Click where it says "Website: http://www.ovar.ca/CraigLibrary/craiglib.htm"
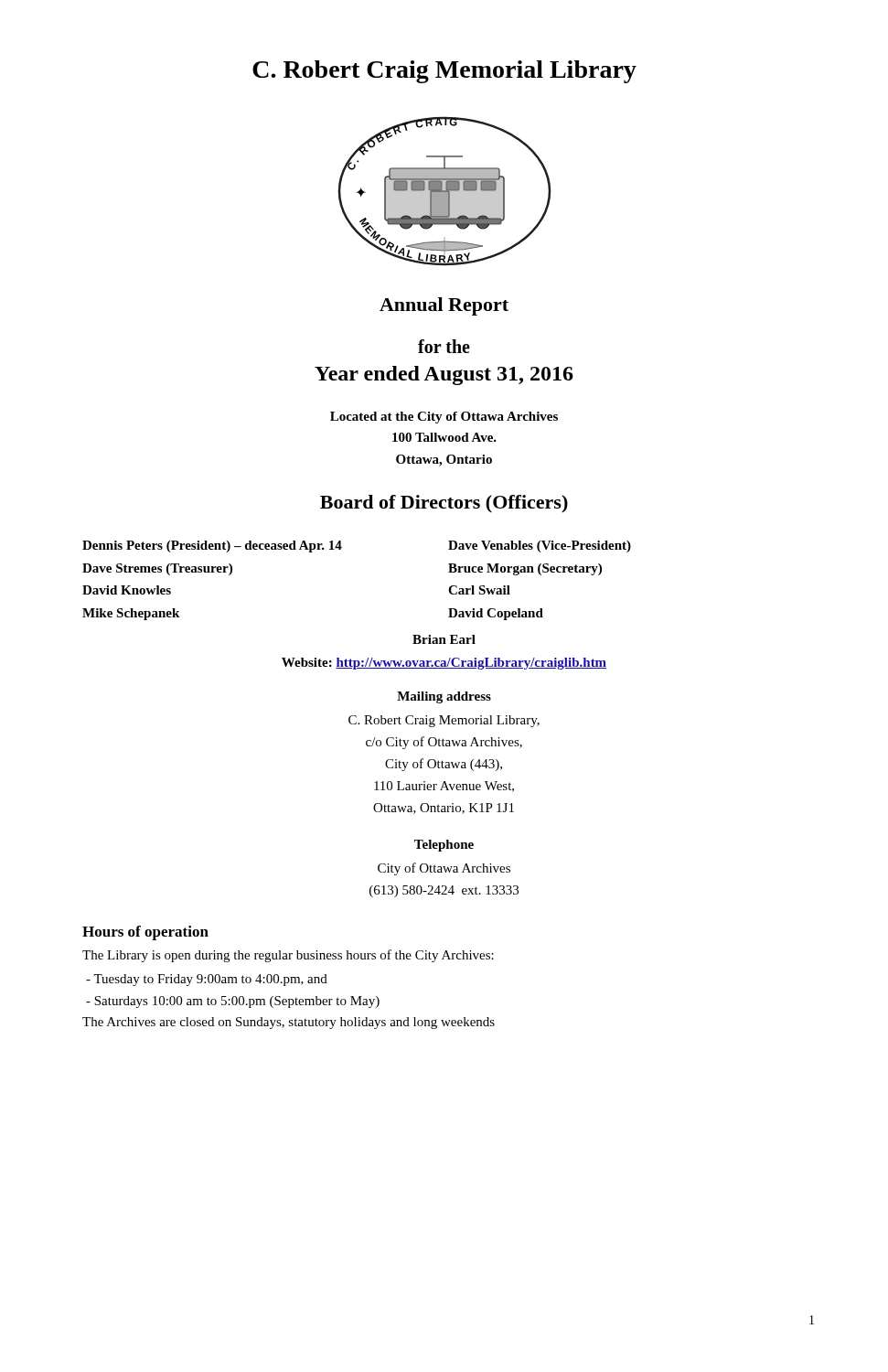The height and width of the screenshot is (1372, 888). (444, 662)
